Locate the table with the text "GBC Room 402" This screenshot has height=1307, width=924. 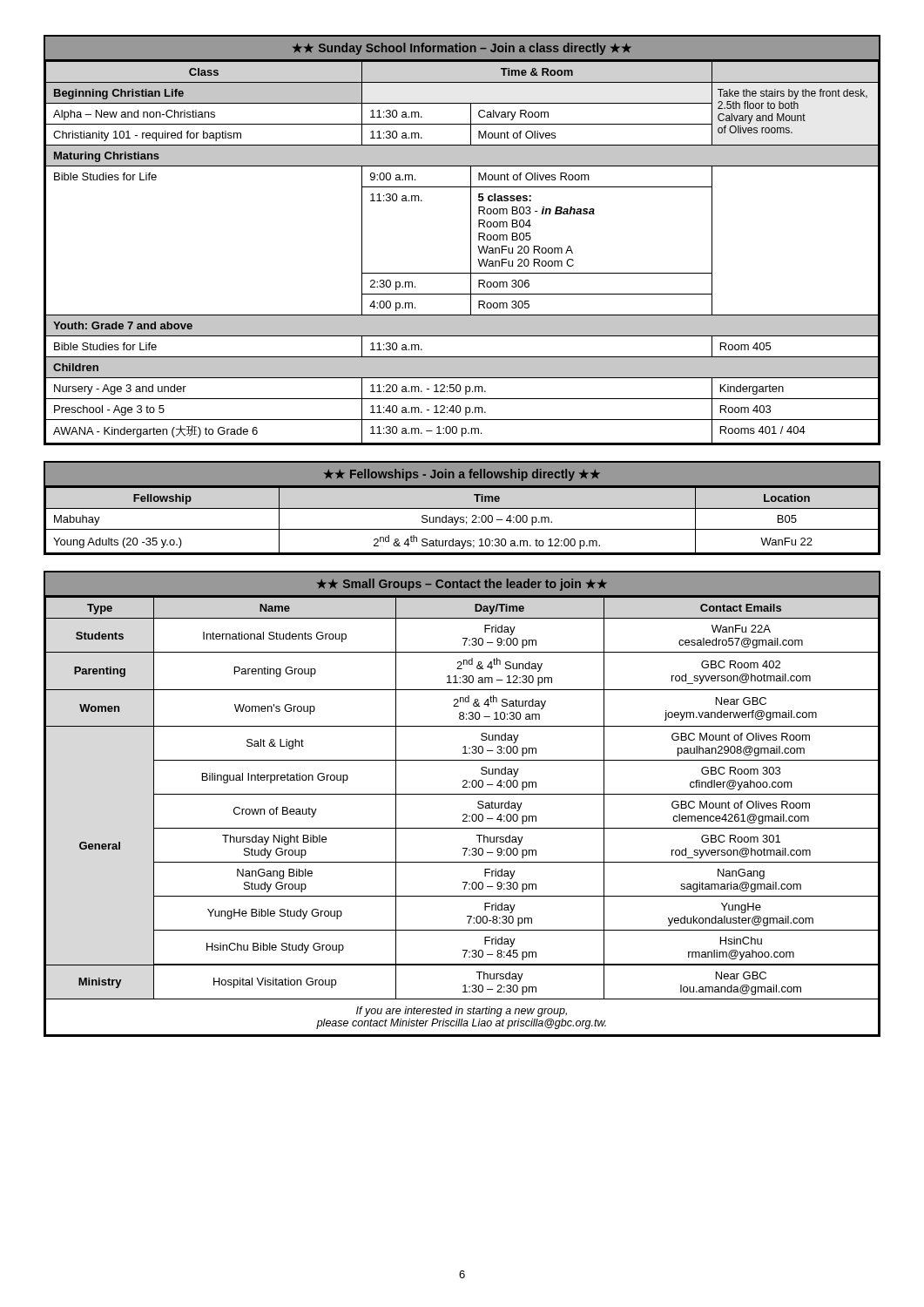point(462,804)
